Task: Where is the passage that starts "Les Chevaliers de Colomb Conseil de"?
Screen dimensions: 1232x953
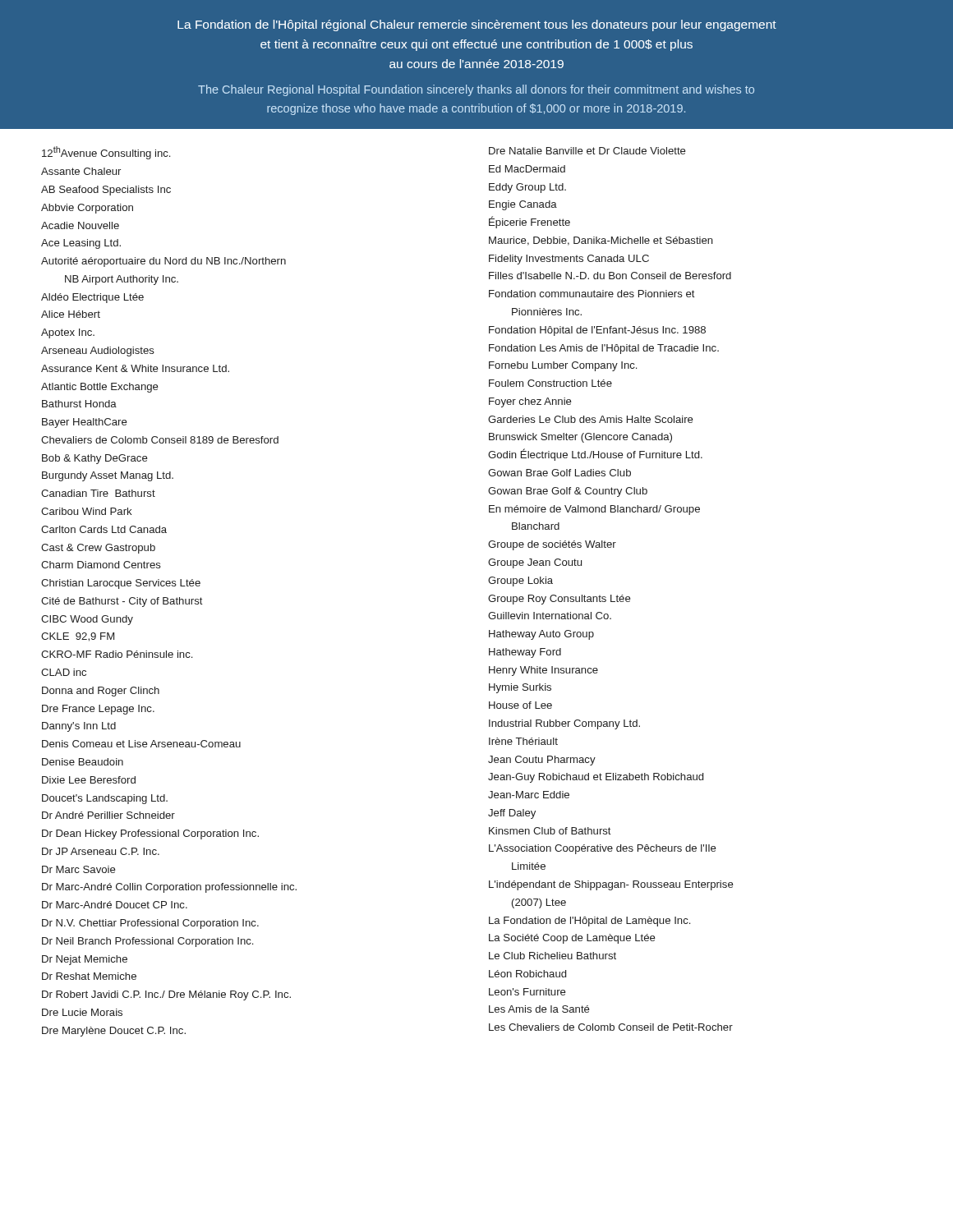Action: pos(610,1027)
